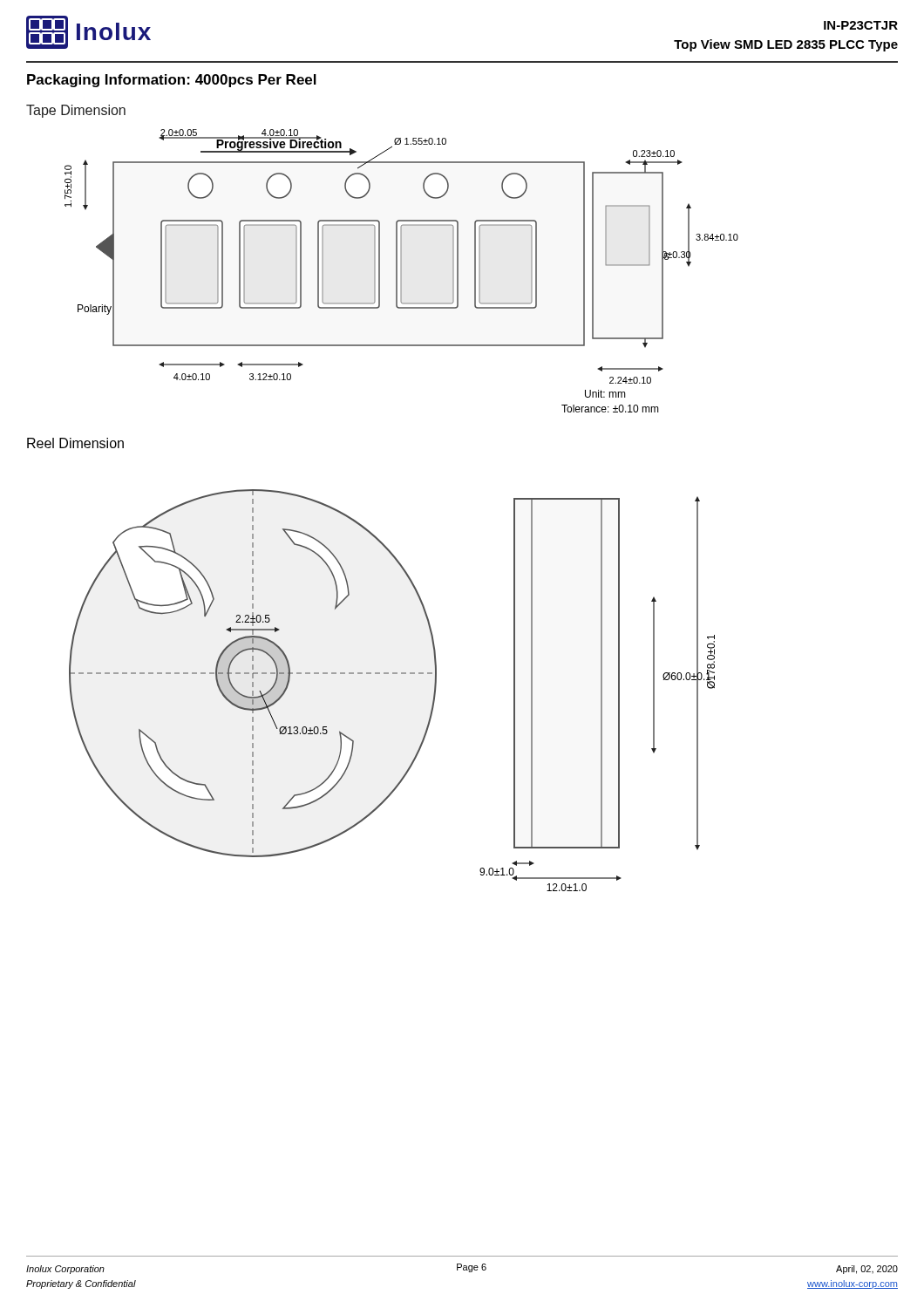Point to the block starting "Tape Dimension"
924x1308 pixels.
click(x=76, y=110)
